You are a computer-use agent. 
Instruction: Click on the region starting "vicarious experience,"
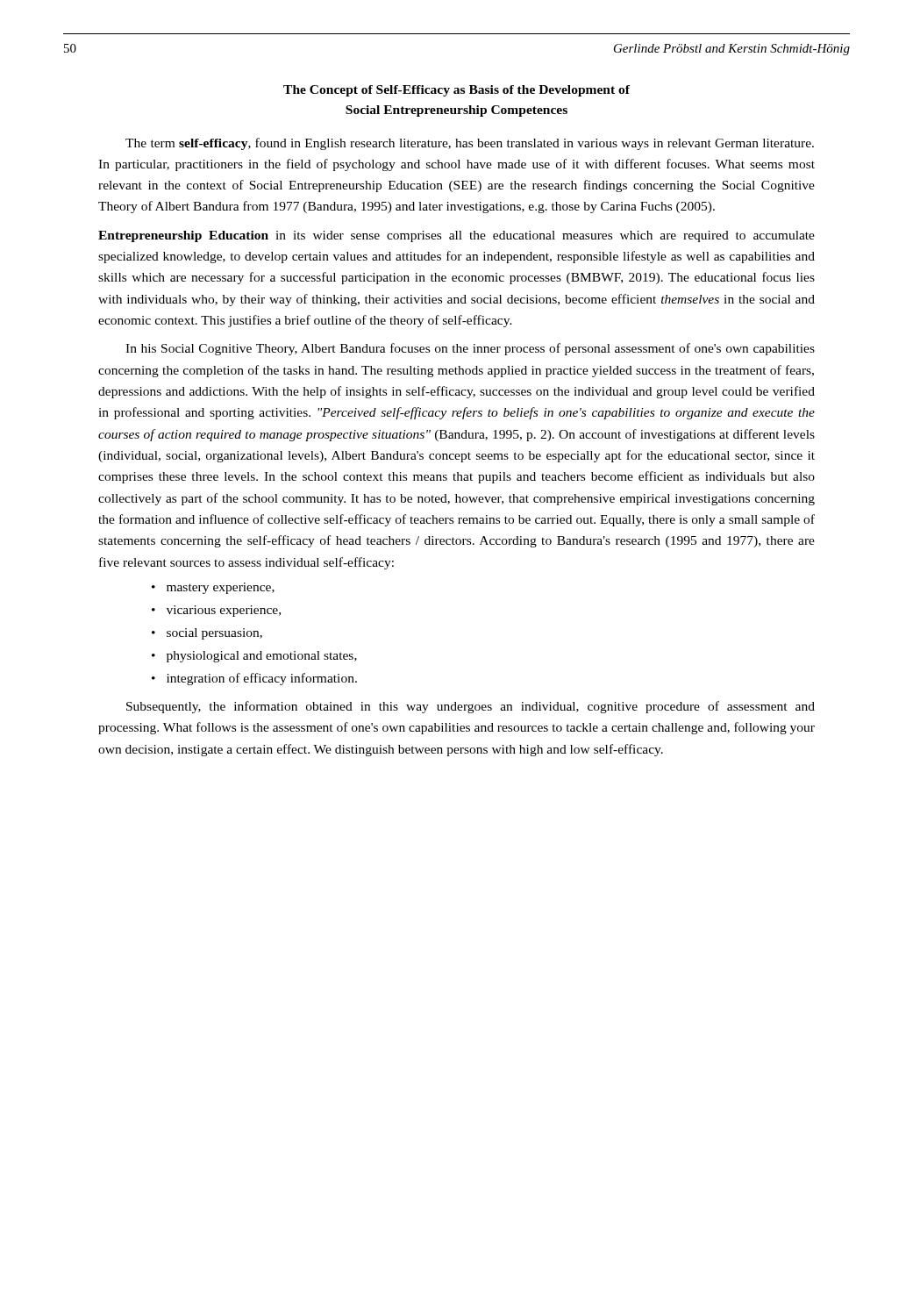[x=224, y=609]
